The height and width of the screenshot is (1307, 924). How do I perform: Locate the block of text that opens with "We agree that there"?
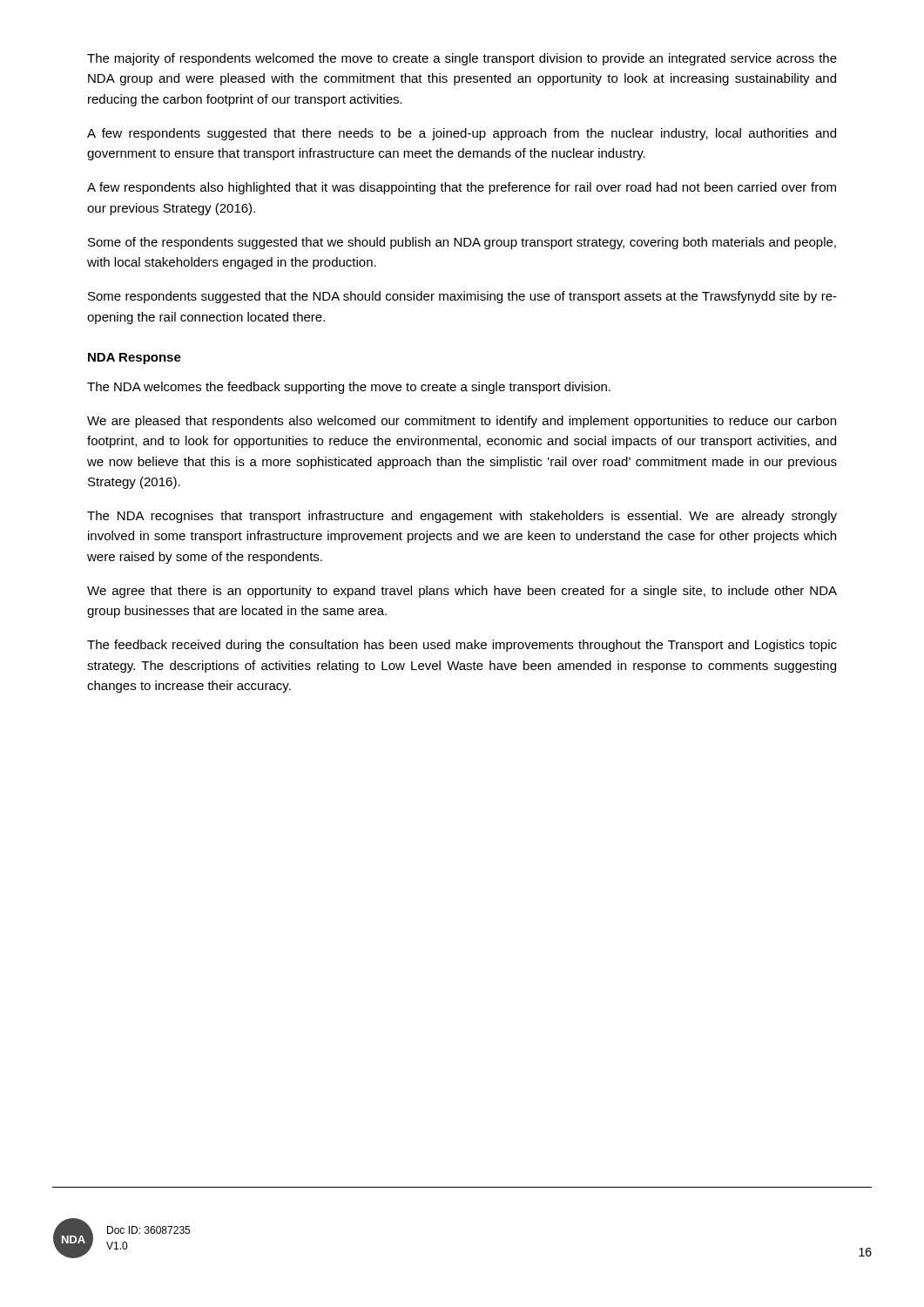tap(462, 600)
